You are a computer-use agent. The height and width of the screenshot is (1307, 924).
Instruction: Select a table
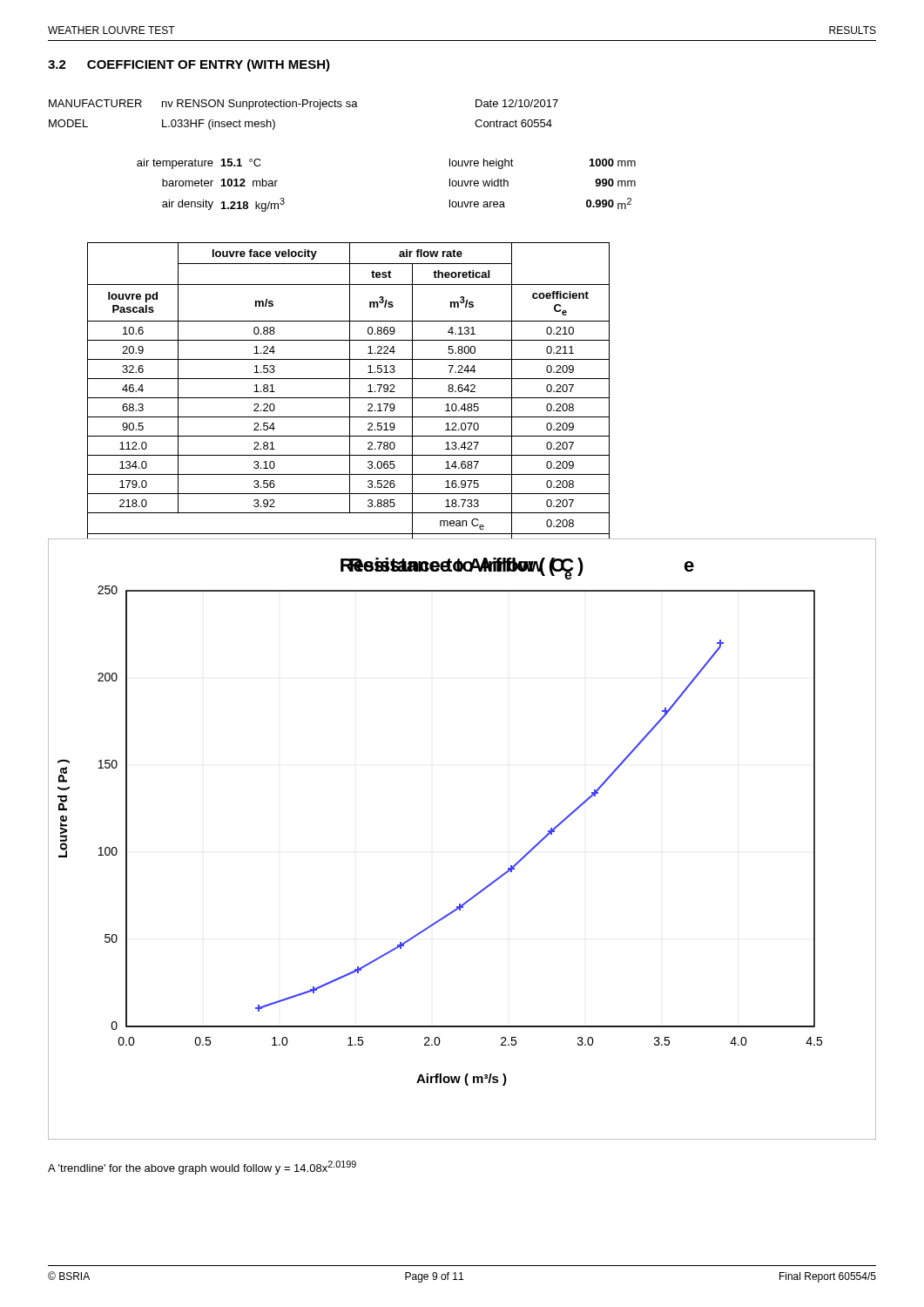482,398
